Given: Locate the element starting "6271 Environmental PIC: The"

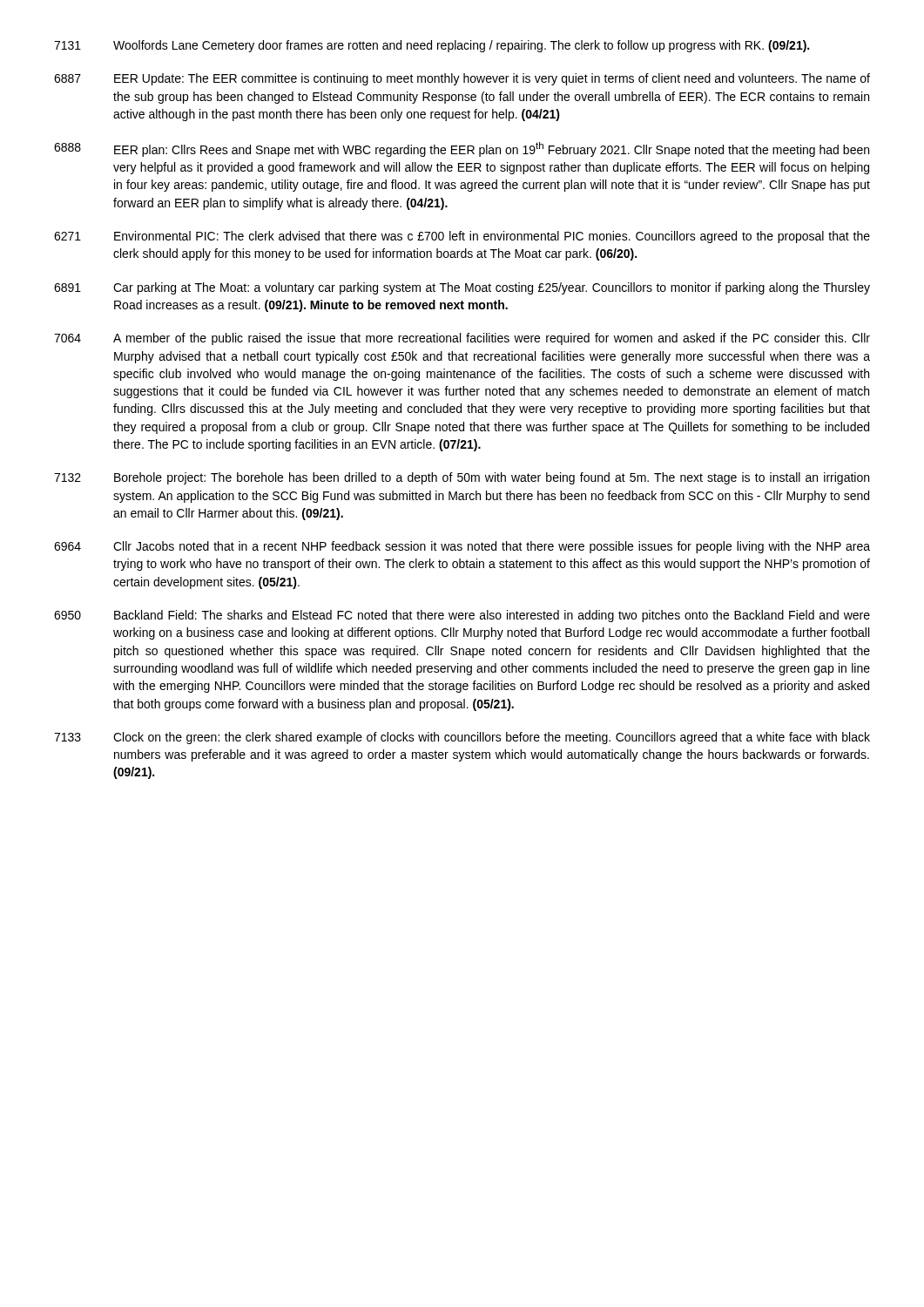Looking at the screenshot, I should (x=462, y=245).
